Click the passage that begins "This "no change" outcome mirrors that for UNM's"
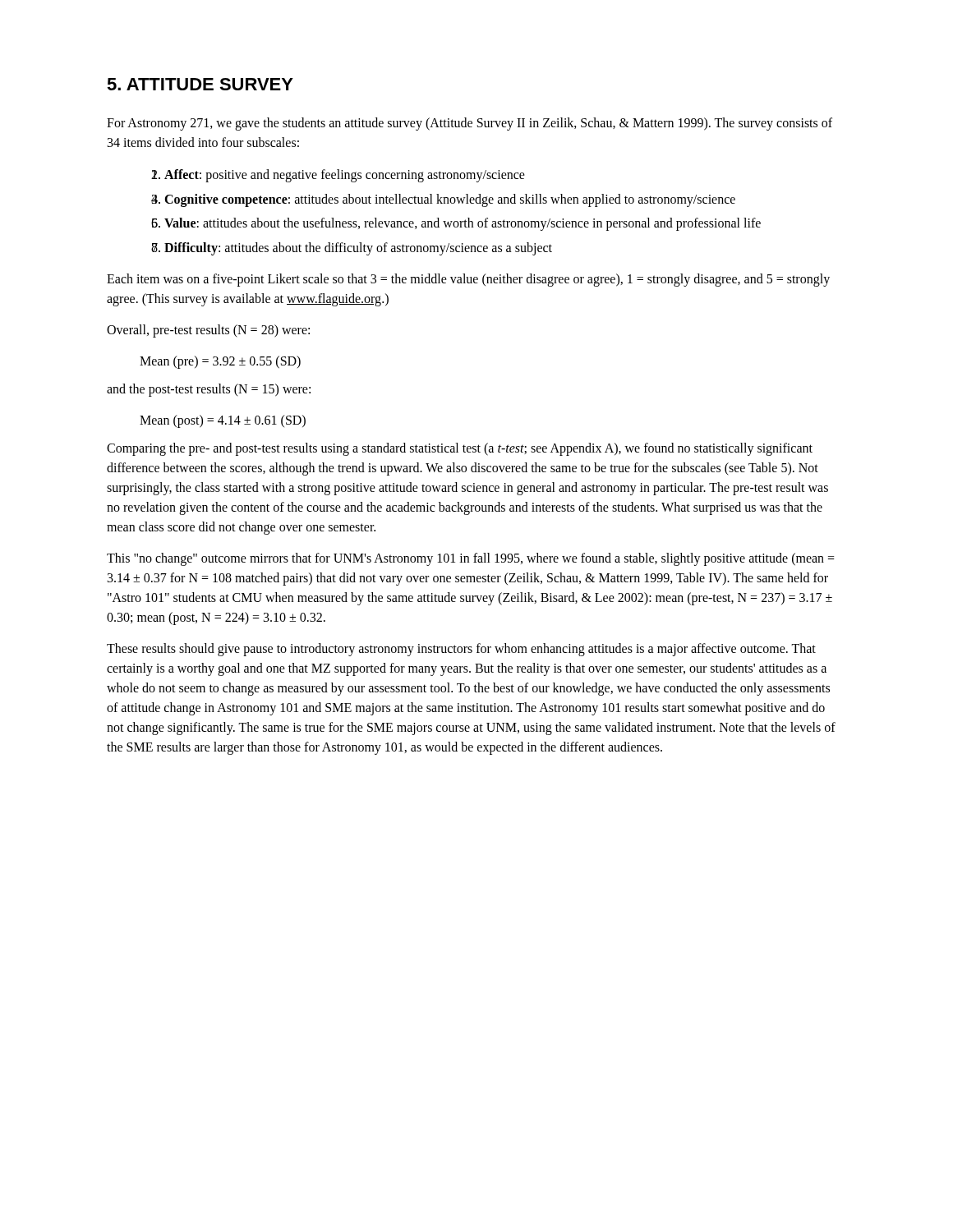The height and width of the screenshot is (1232, 953). 472,588
